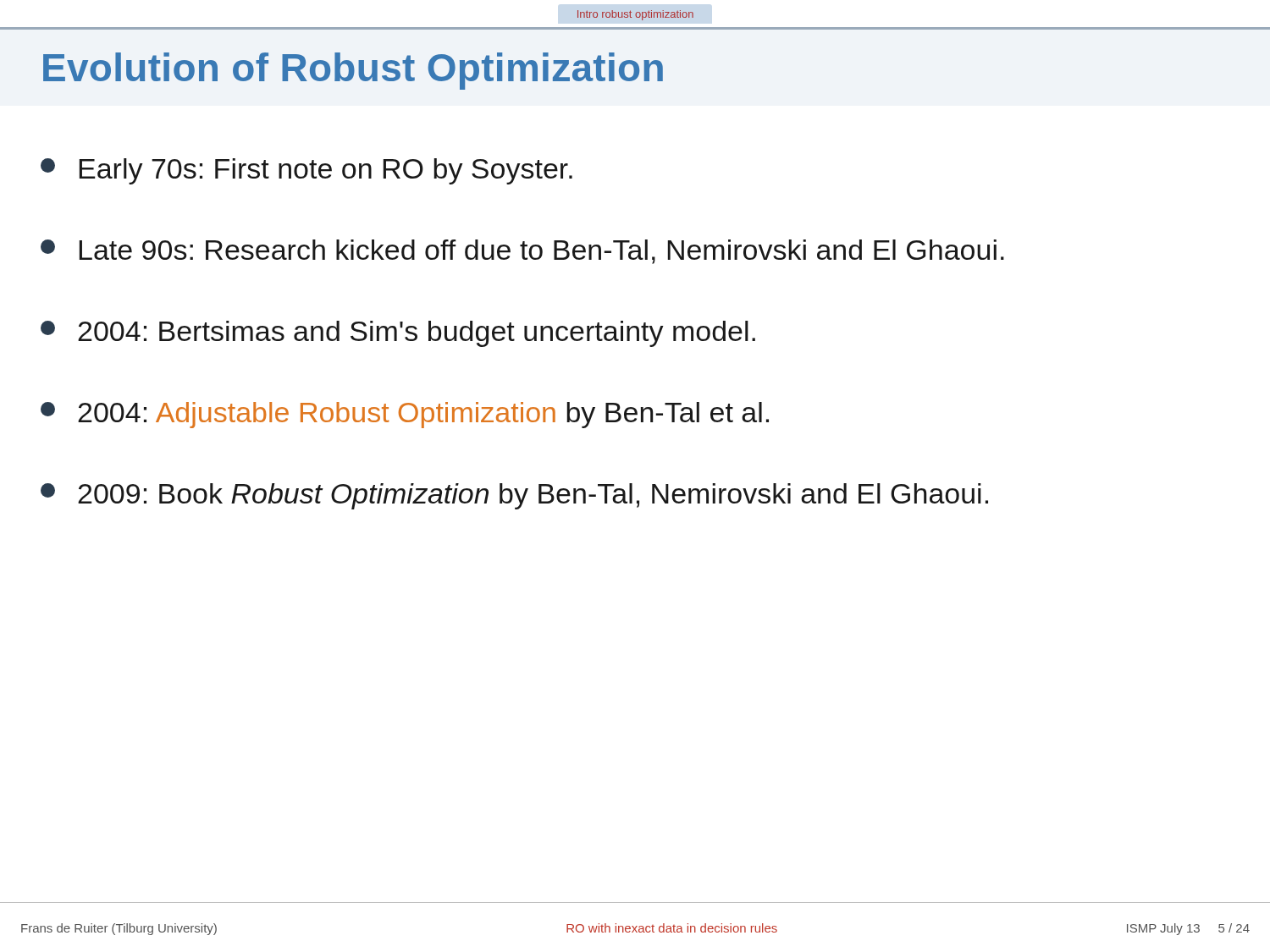Screen dimensions: 952x1270
Task: Find the region starting "Early 70s: First note on RO by"
Action: [x=308, y=169]
